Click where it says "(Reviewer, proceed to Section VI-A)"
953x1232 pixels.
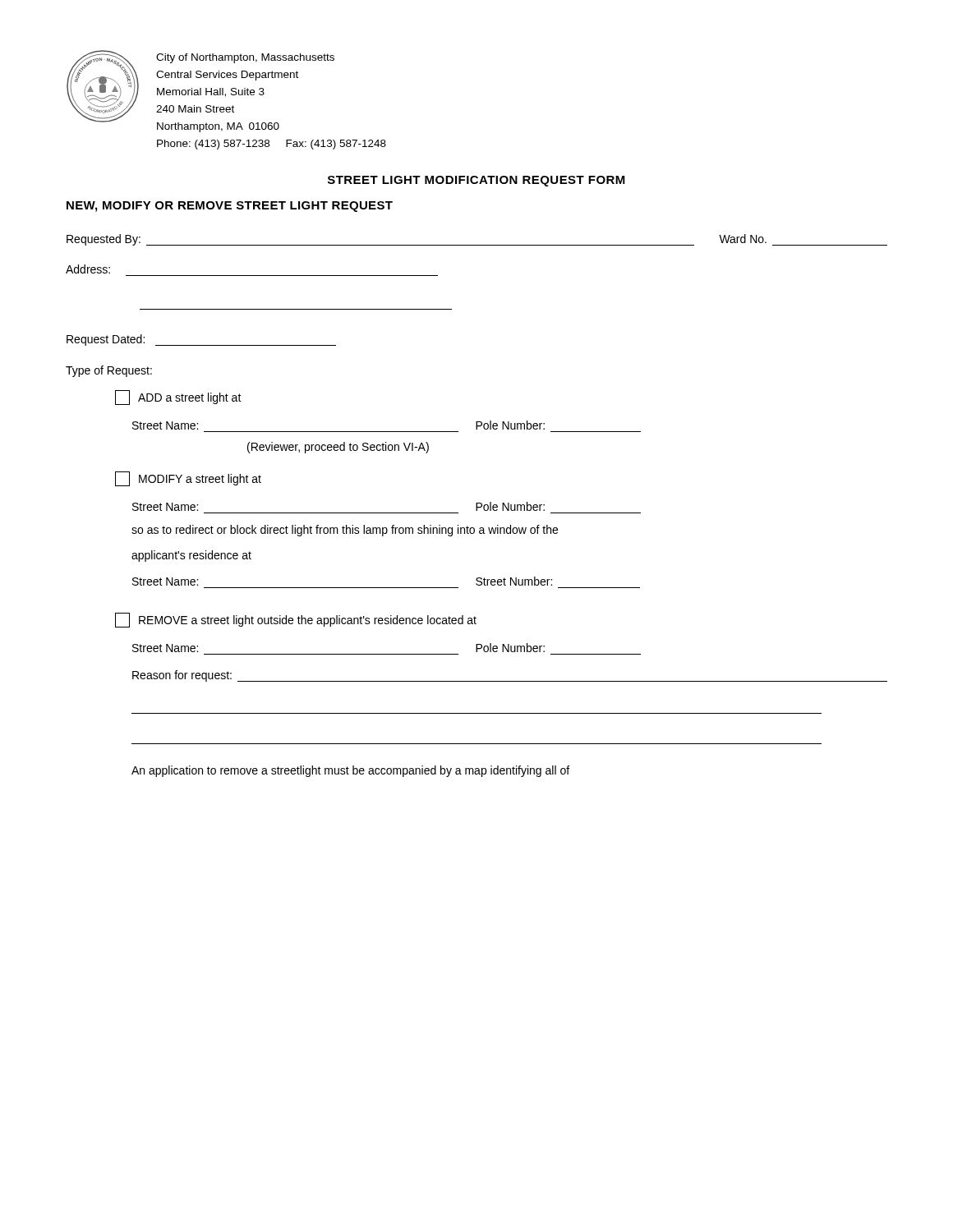338,446
